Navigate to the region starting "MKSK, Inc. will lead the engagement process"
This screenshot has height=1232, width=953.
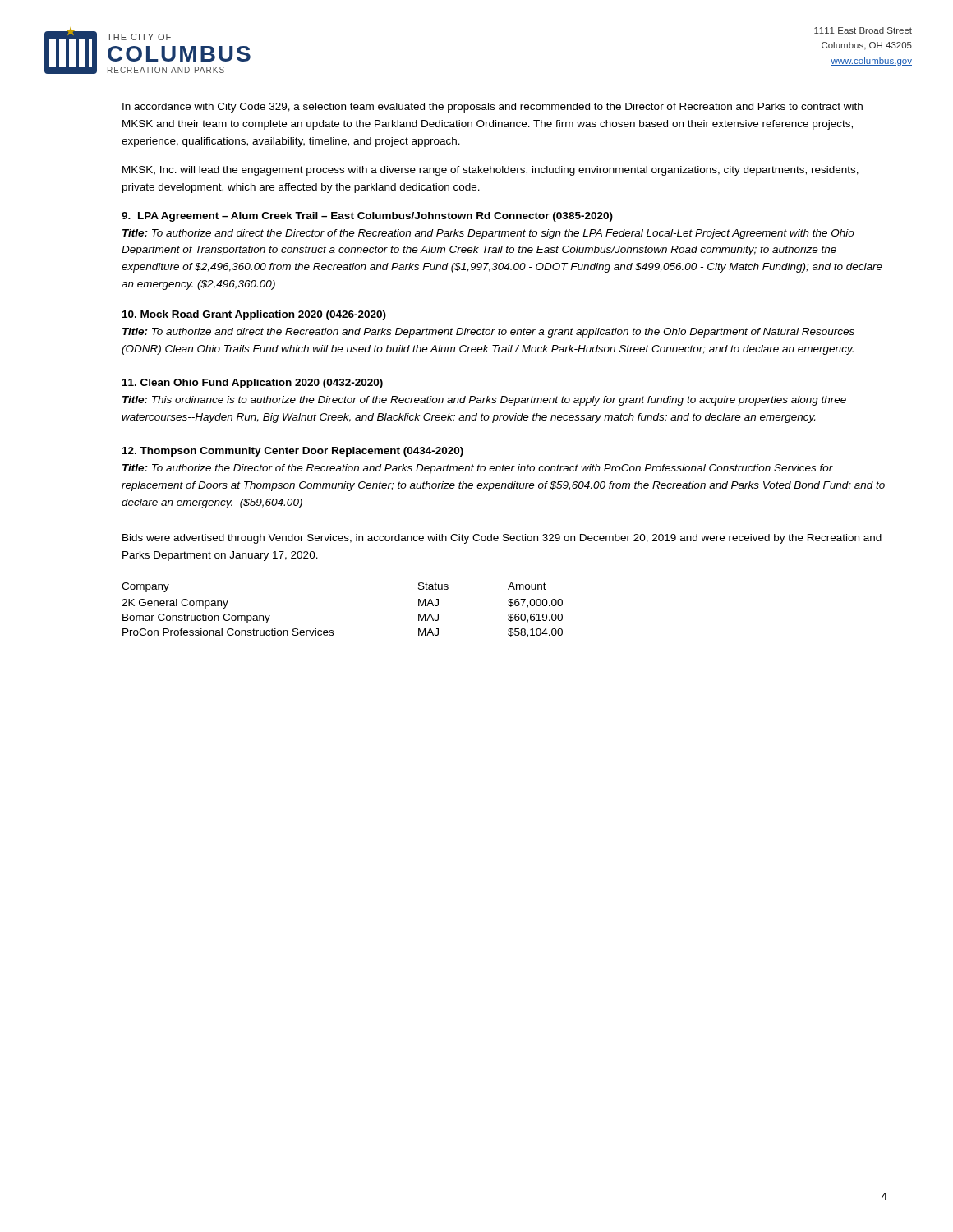pyautogui.click(x=490, y=178)
